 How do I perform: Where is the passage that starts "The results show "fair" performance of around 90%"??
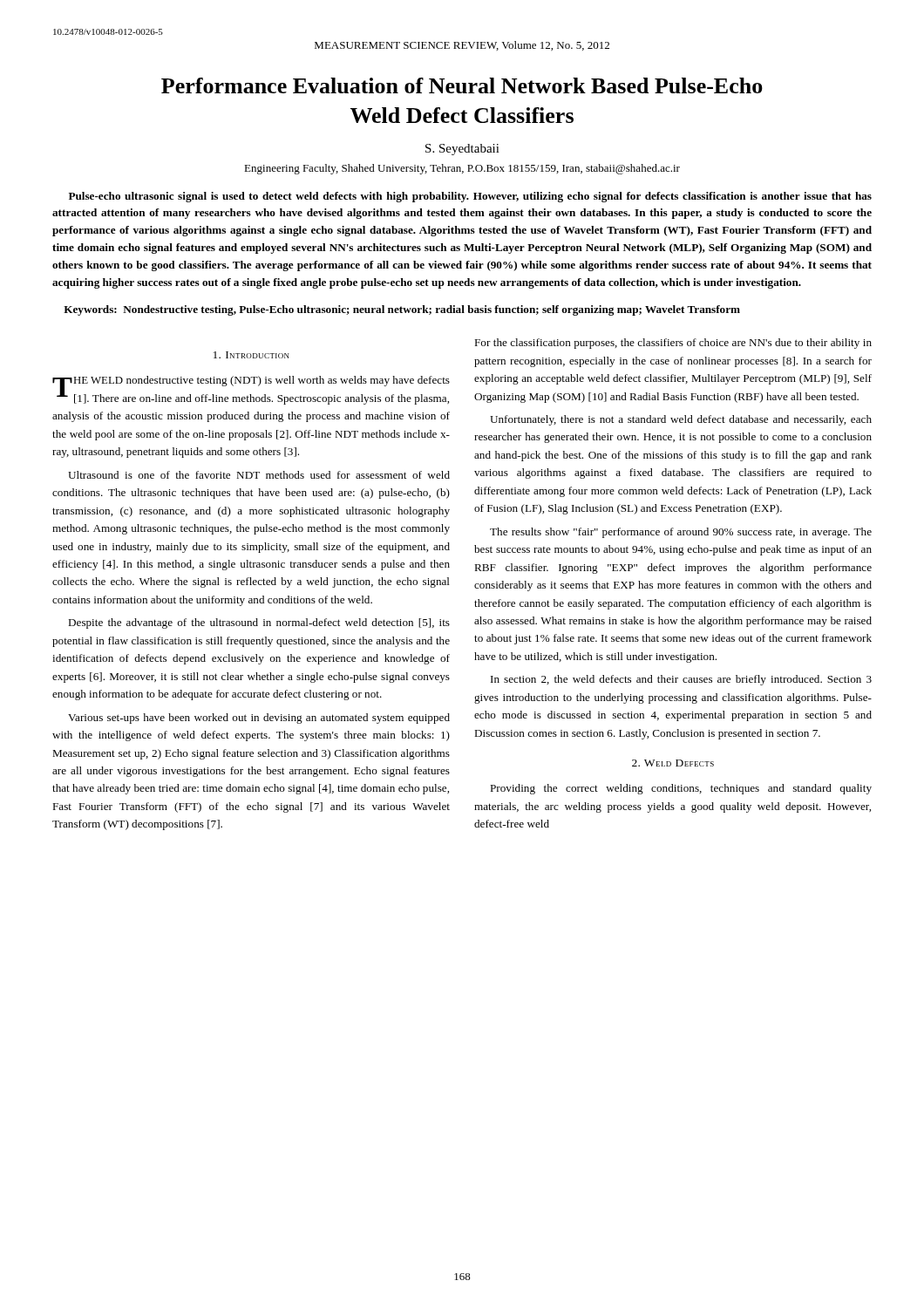pyautogui.click(x=673, y=594)
